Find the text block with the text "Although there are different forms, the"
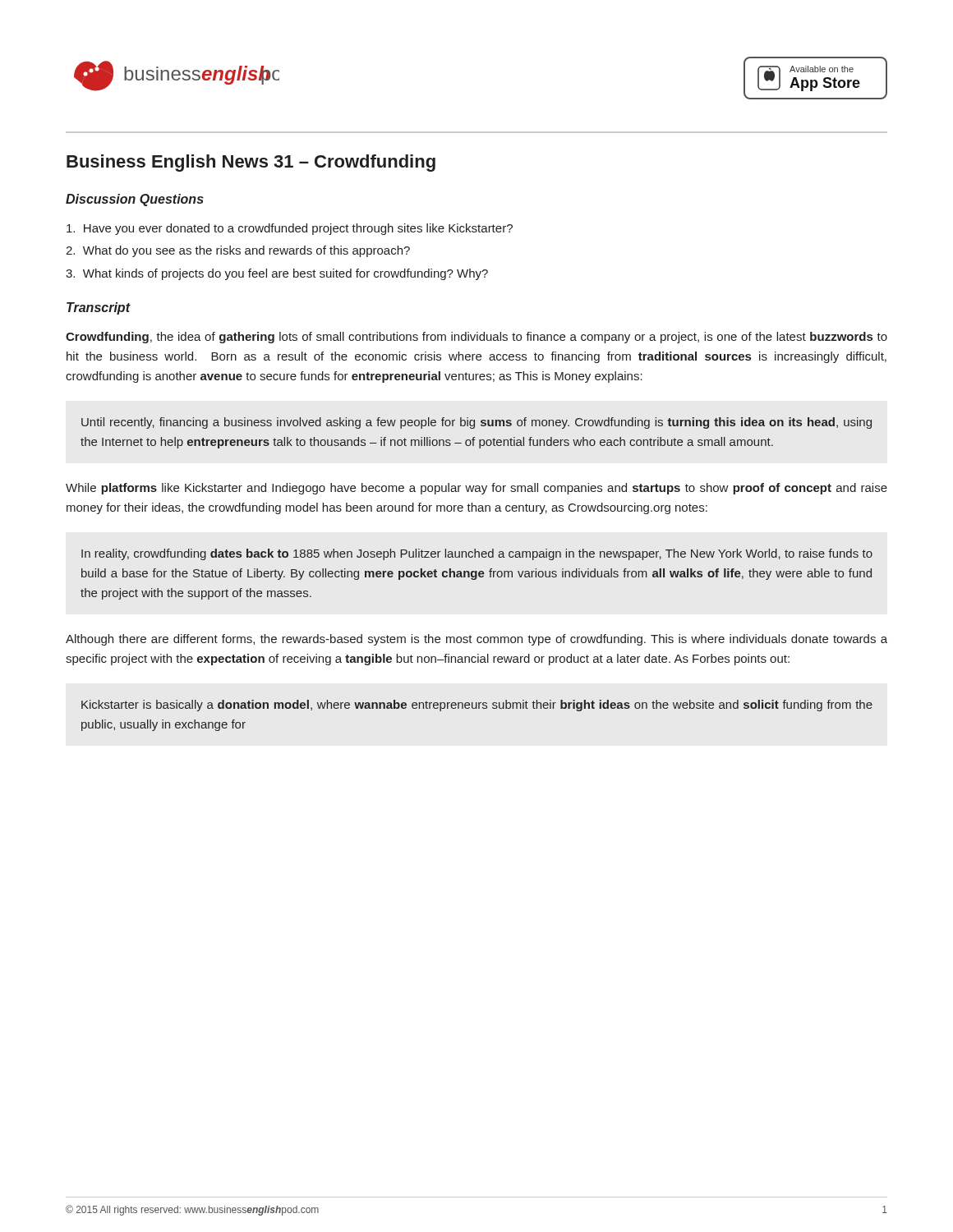 [x=476, y=648]
